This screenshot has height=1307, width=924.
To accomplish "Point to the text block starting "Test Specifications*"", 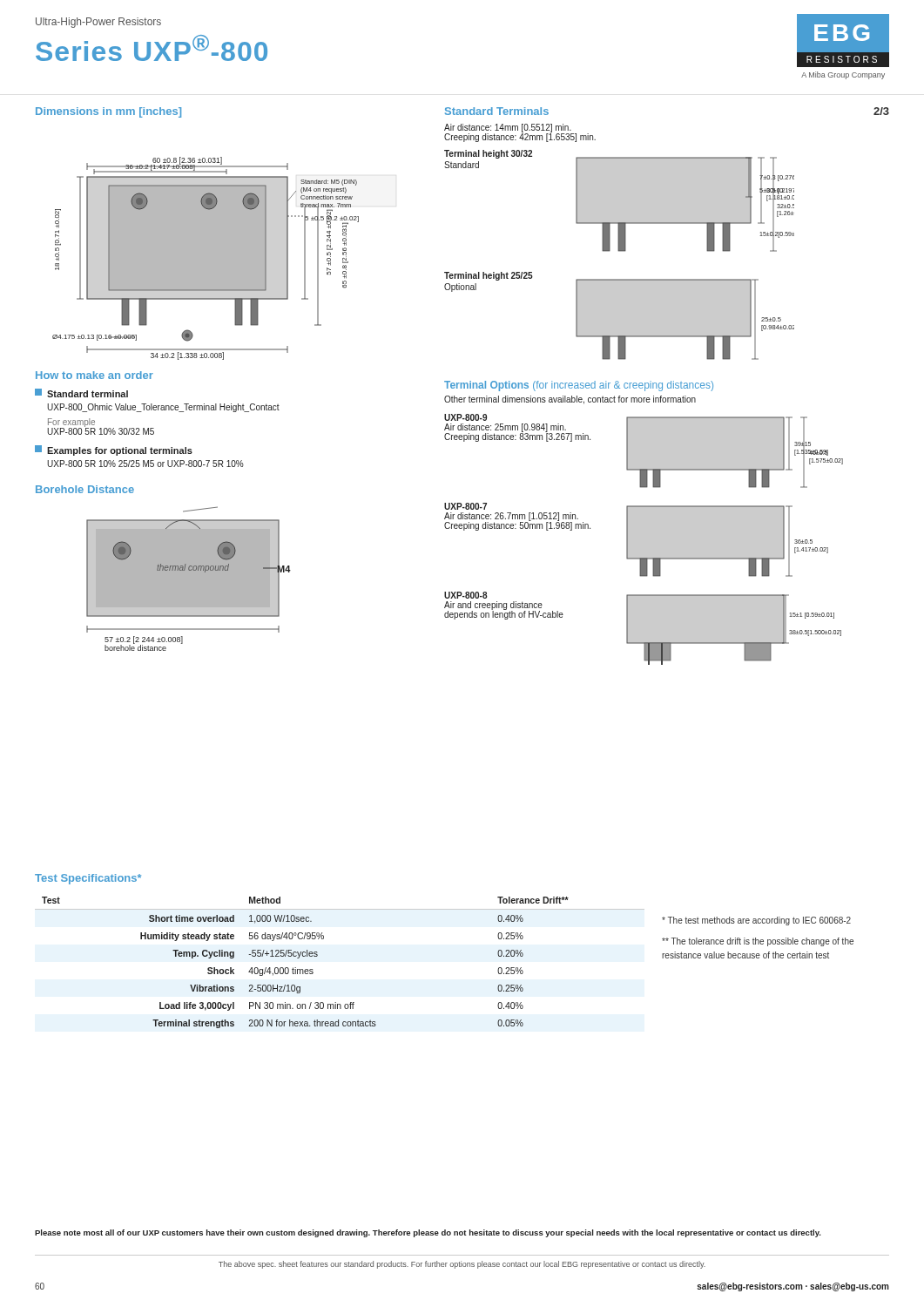I will (x=88, y=878).
